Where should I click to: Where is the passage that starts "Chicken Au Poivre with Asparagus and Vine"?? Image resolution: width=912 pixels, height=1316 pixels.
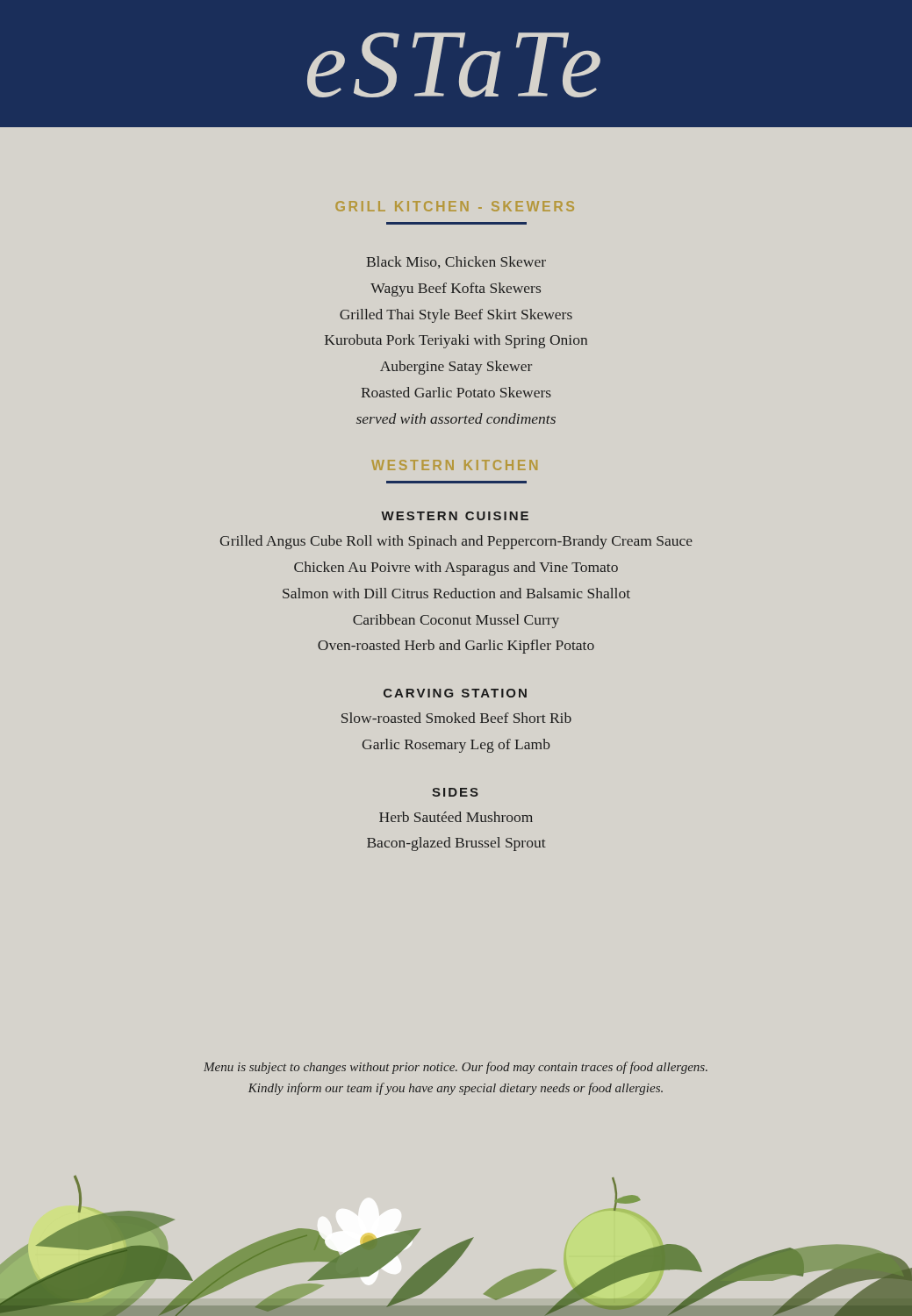coord(456,567)
